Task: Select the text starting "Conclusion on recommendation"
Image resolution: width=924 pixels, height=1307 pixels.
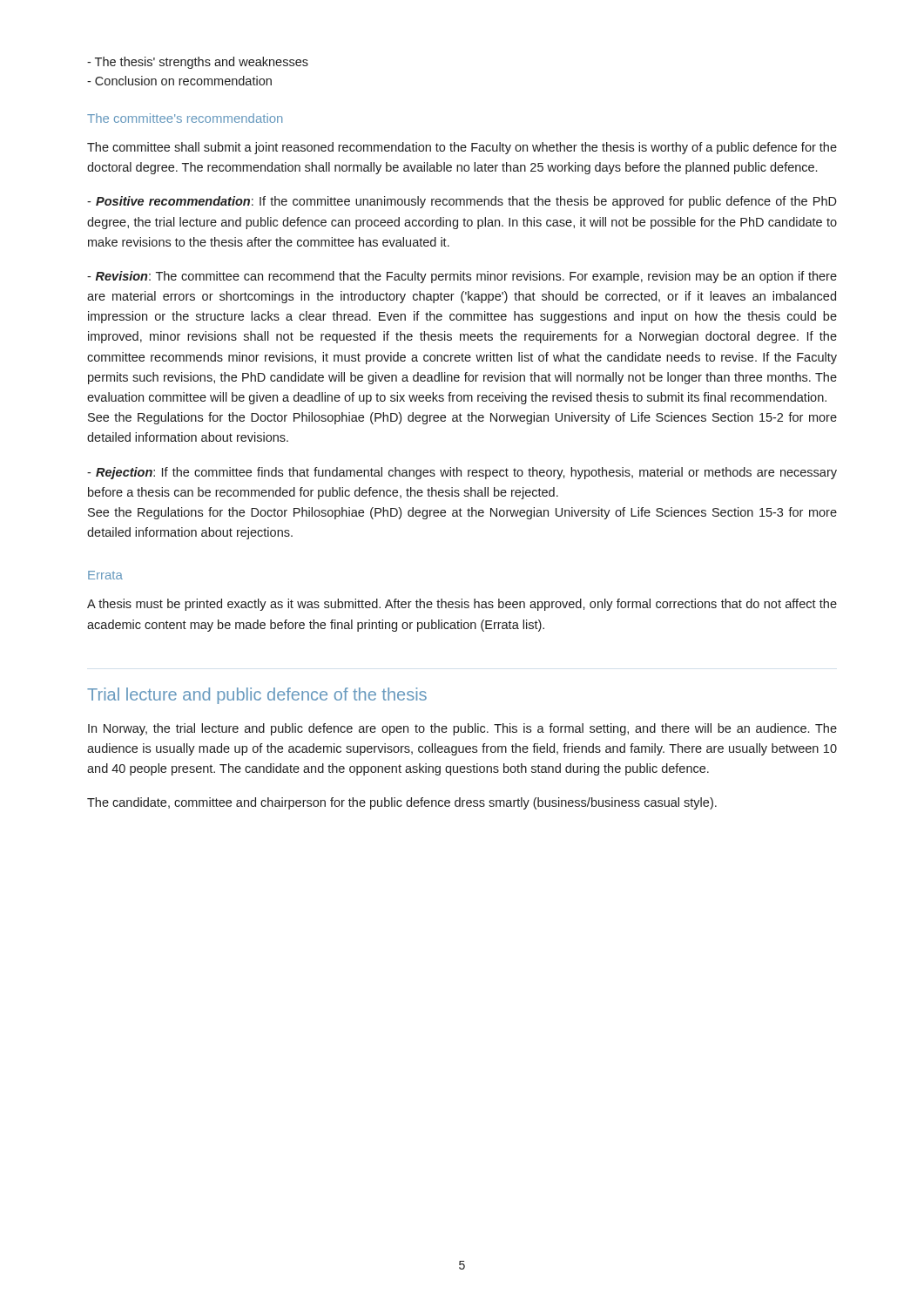Action: click(x=180, y=81)
